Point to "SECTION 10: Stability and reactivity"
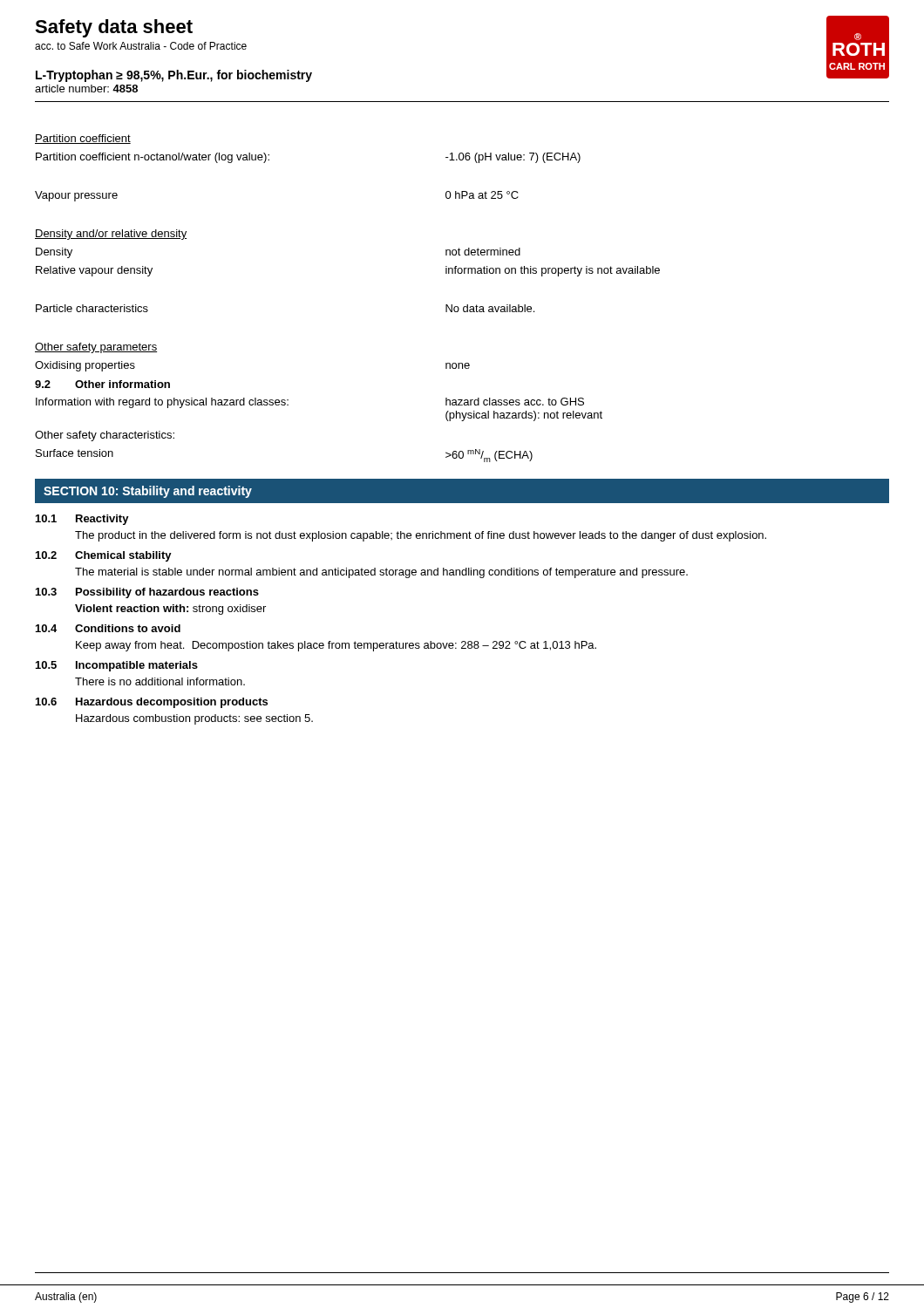Viewport: 924px width, 1308px height. (148, 491)
